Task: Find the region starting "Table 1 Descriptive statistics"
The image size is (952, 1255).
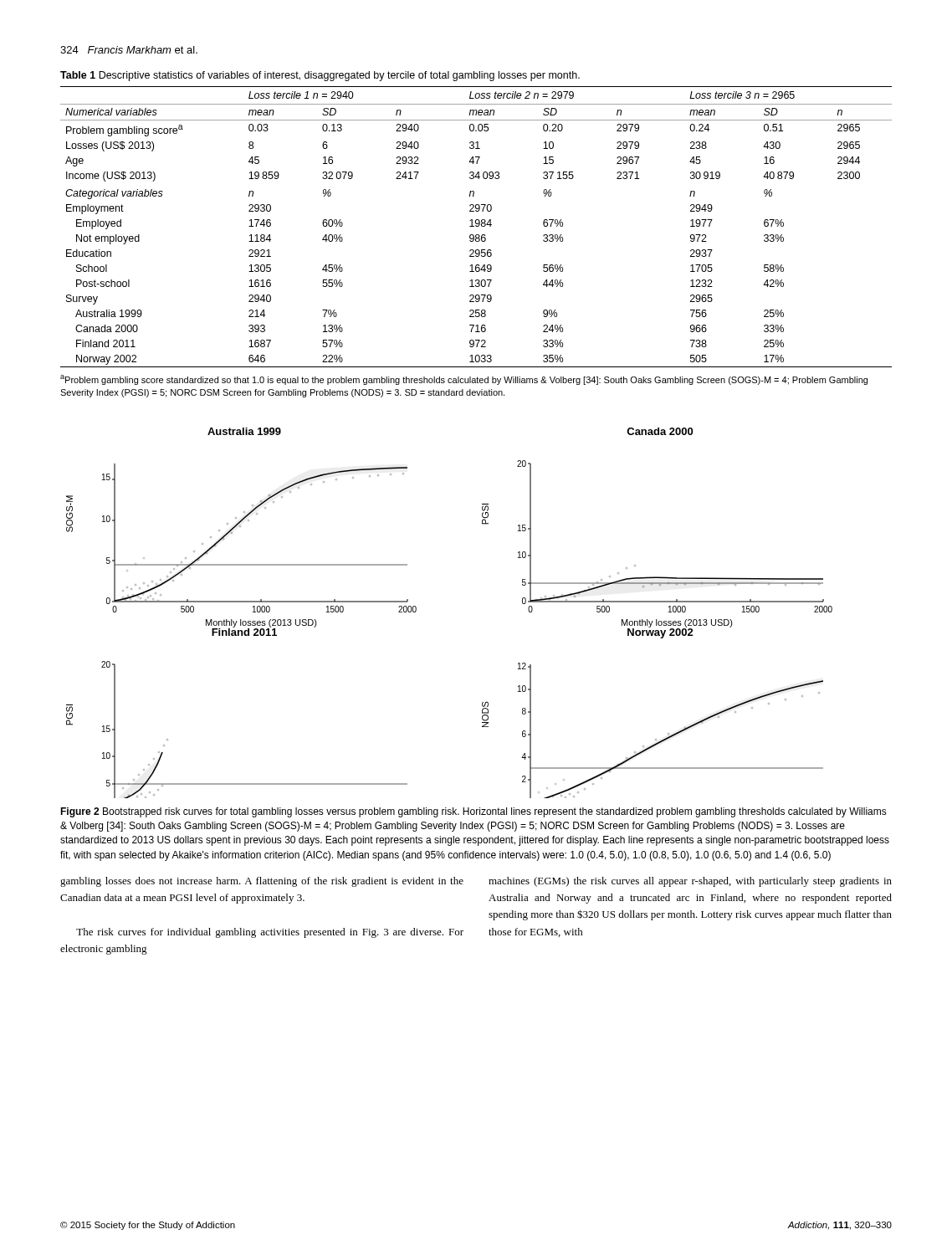Action: (x=320, y=75)
